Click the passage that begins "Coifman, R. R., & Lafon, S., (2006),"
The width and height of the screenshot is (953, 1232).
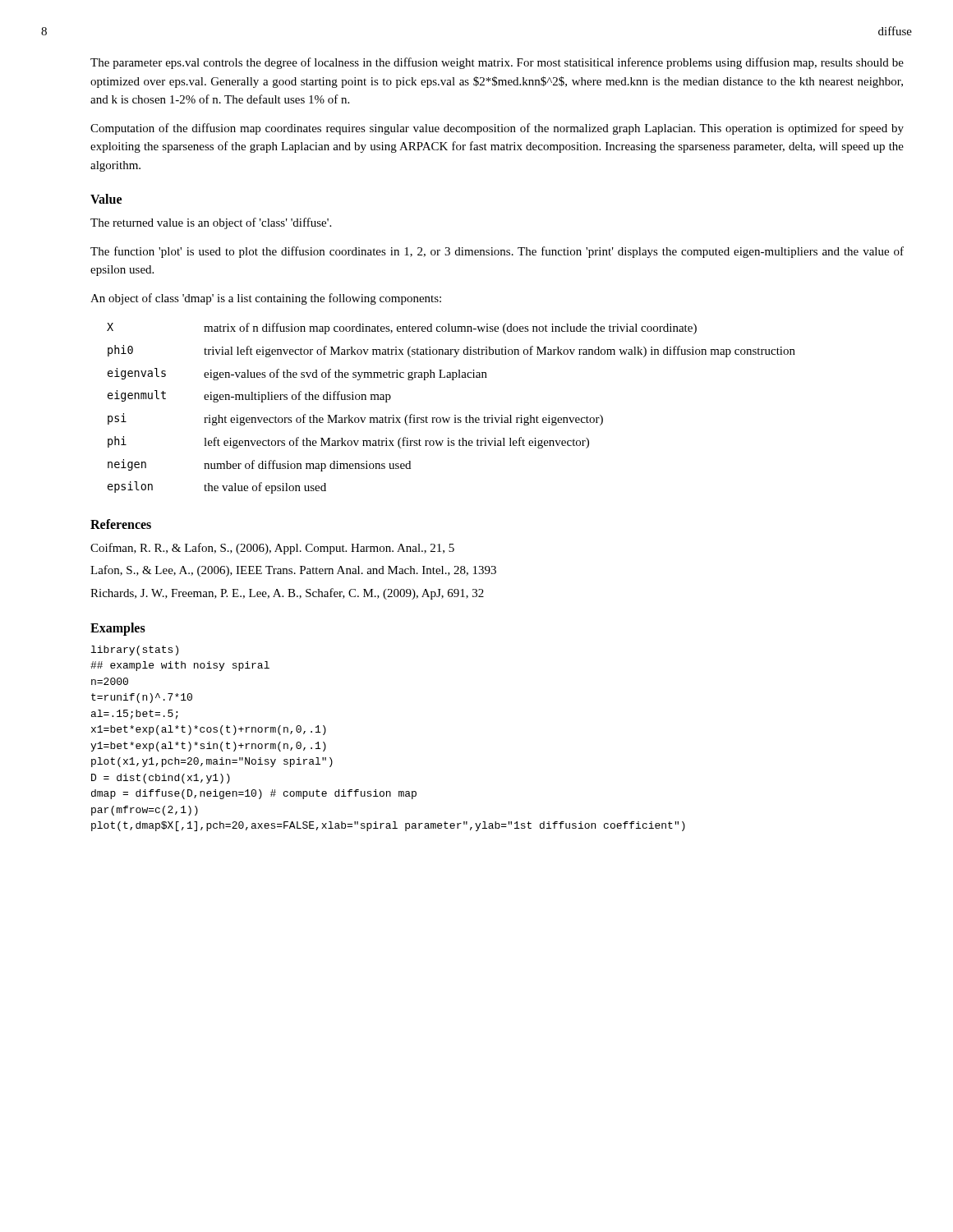(272, 548)
